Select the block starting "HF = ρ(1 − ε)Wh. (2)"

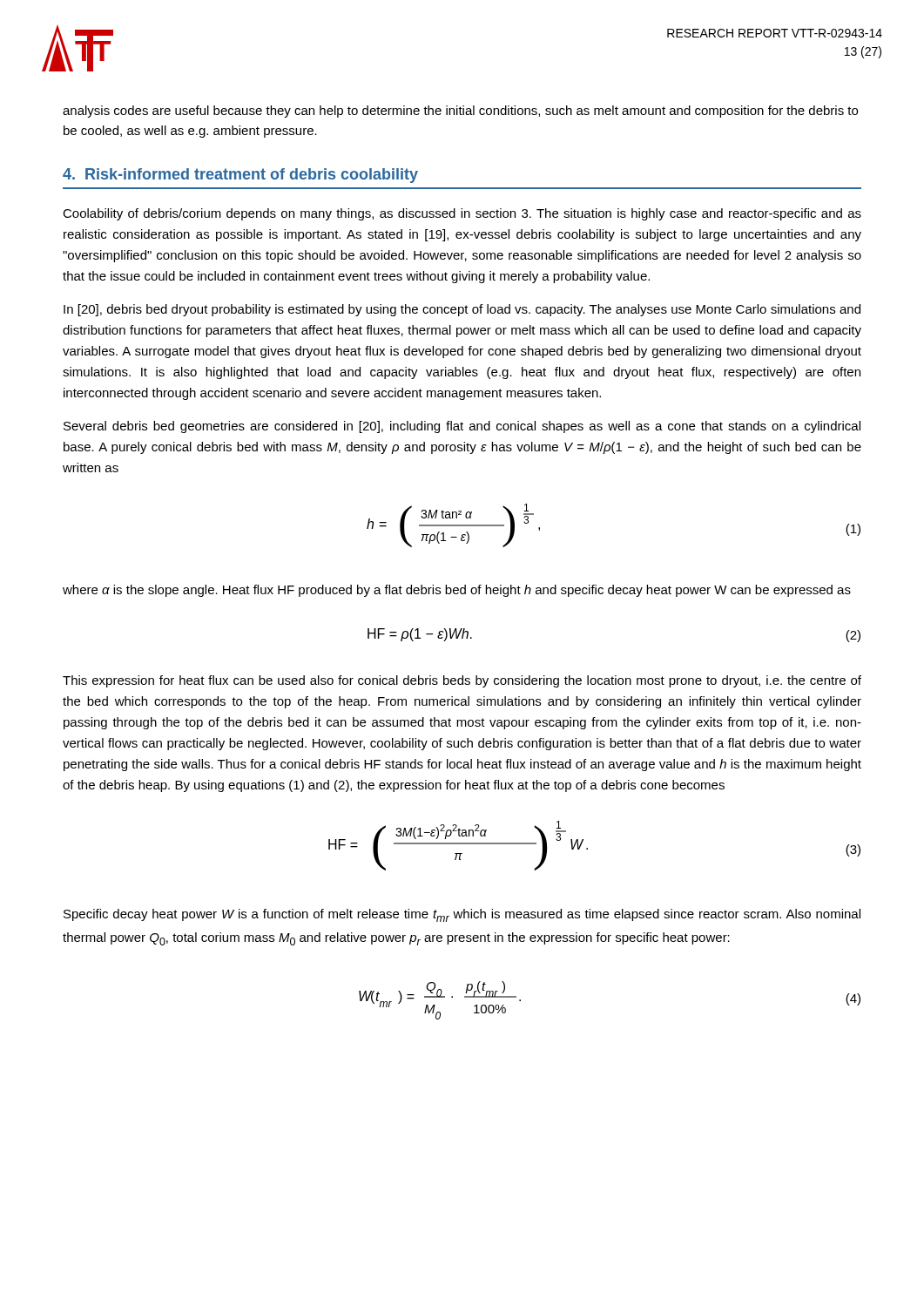pyautogui.click(x=418, y=635)
